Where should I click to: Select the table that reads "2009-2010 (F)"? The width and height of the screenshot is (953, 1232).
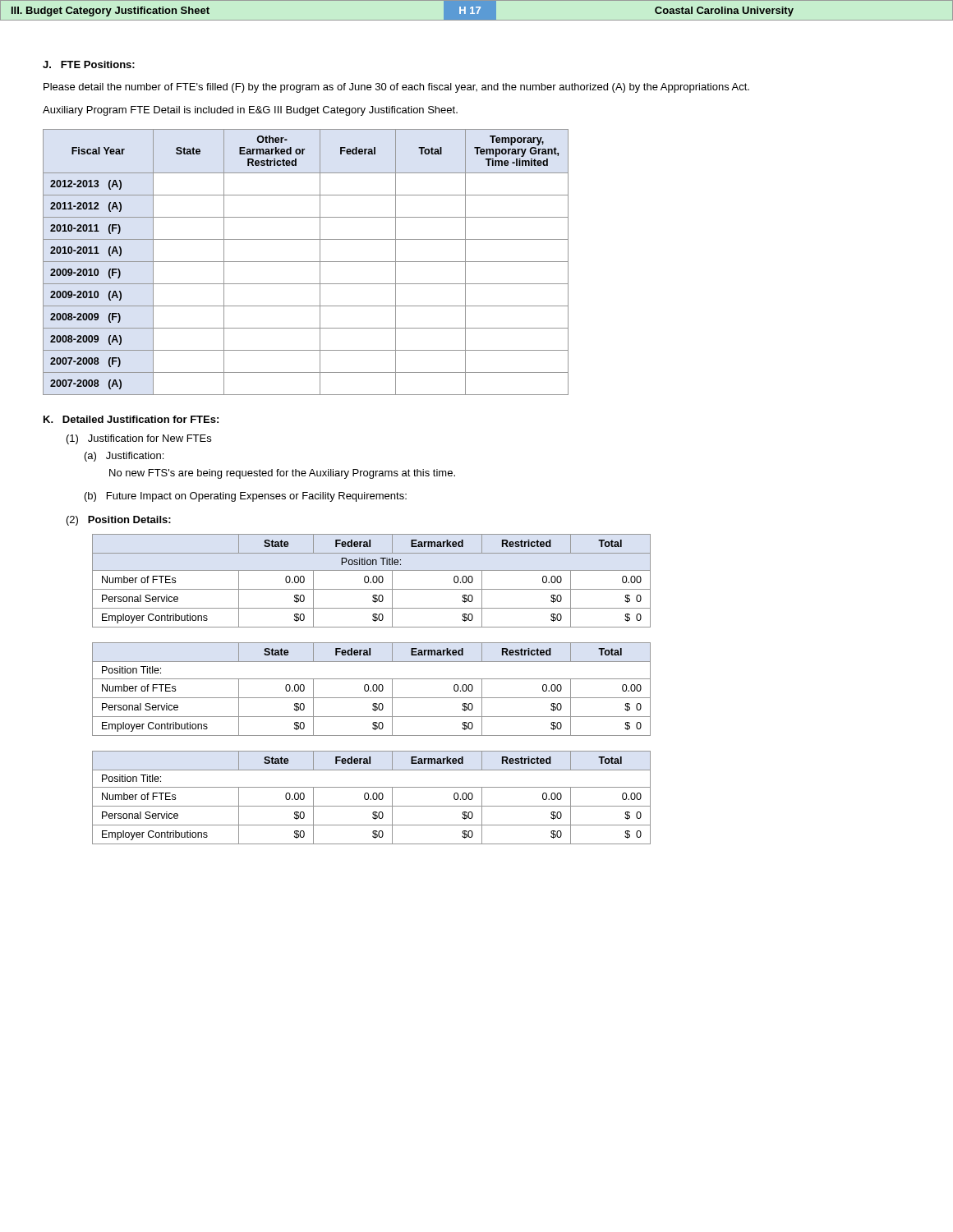(x=476, y=262)
